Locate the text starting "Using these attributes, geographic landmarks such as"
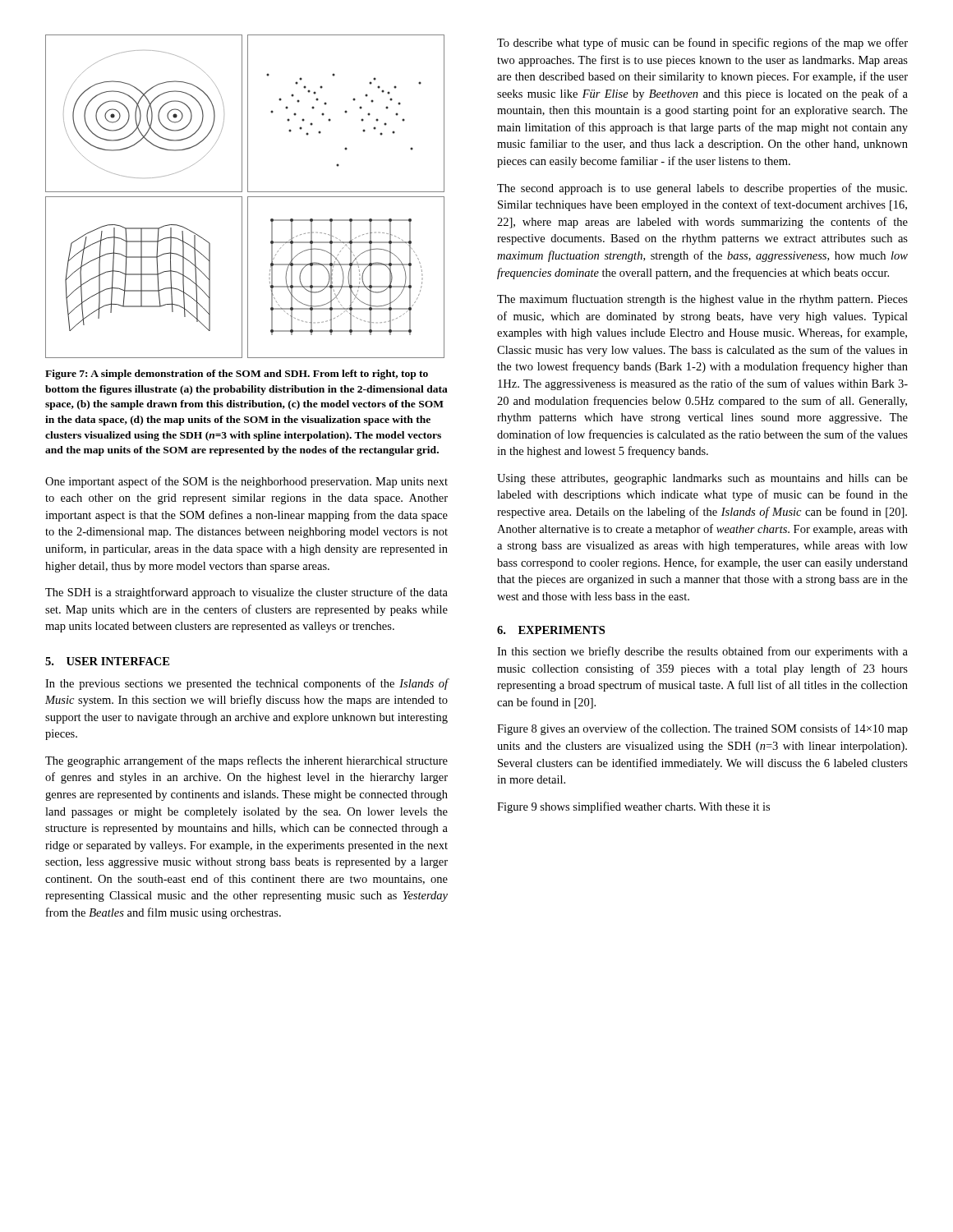Image resolution: width=953 pixels, height=1232 pixels. click(x=702, y=537)
